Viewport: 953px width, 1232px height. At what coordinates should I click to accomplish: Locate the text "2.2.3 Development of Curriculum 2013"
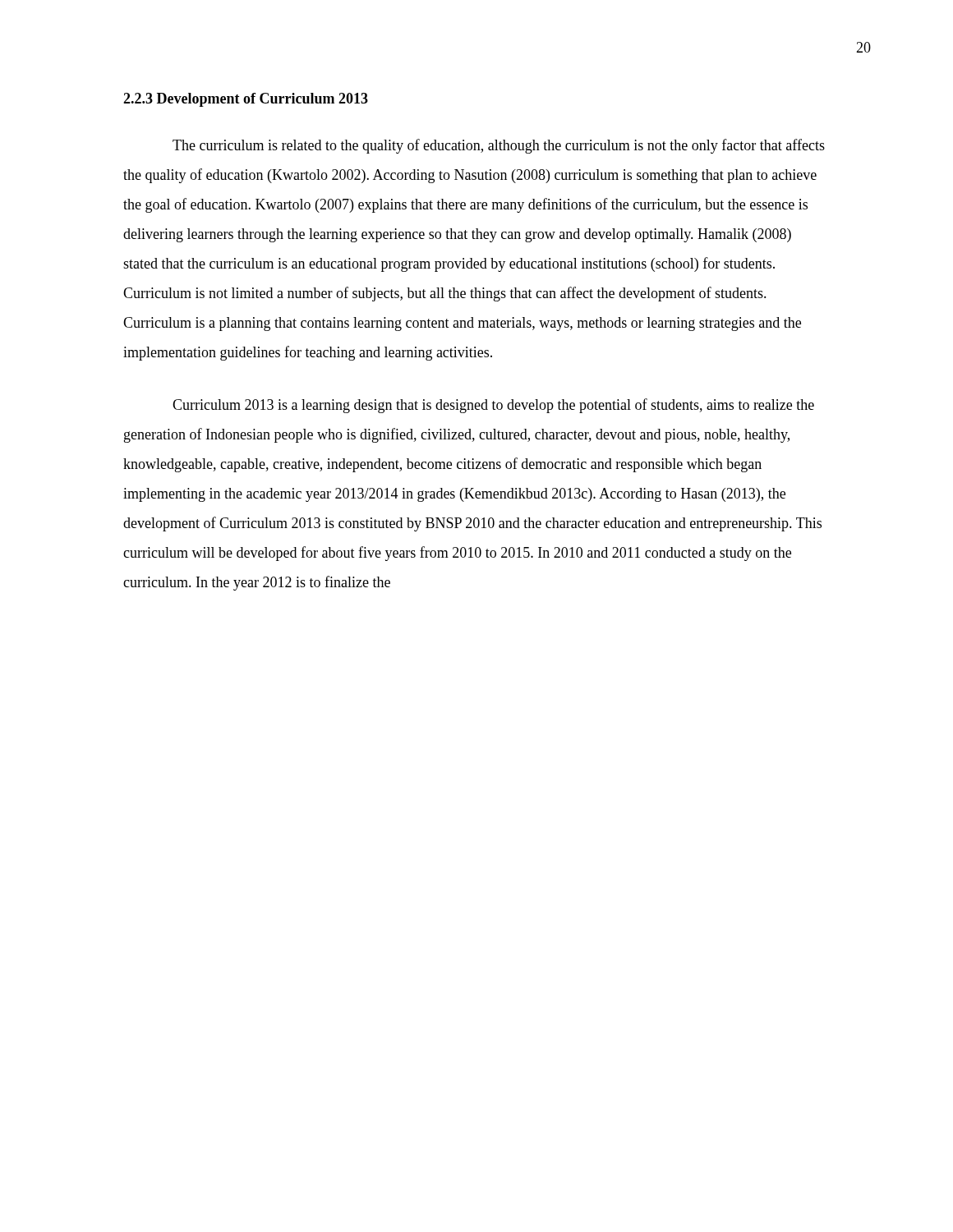pyautogui.click(x=246, y=99)
